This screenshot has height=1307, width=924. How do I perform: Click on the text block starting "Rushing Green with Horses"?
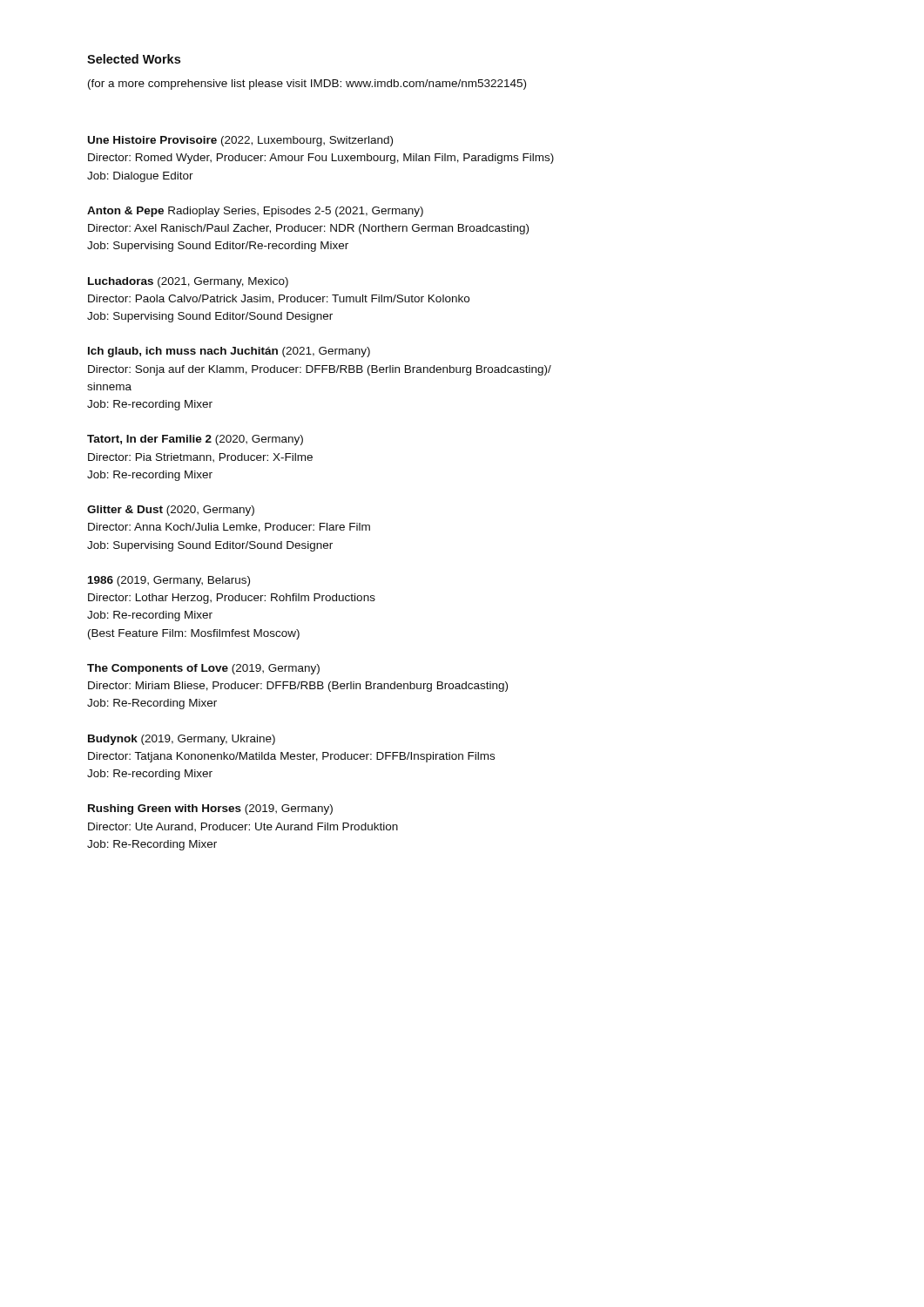[243, 826]
